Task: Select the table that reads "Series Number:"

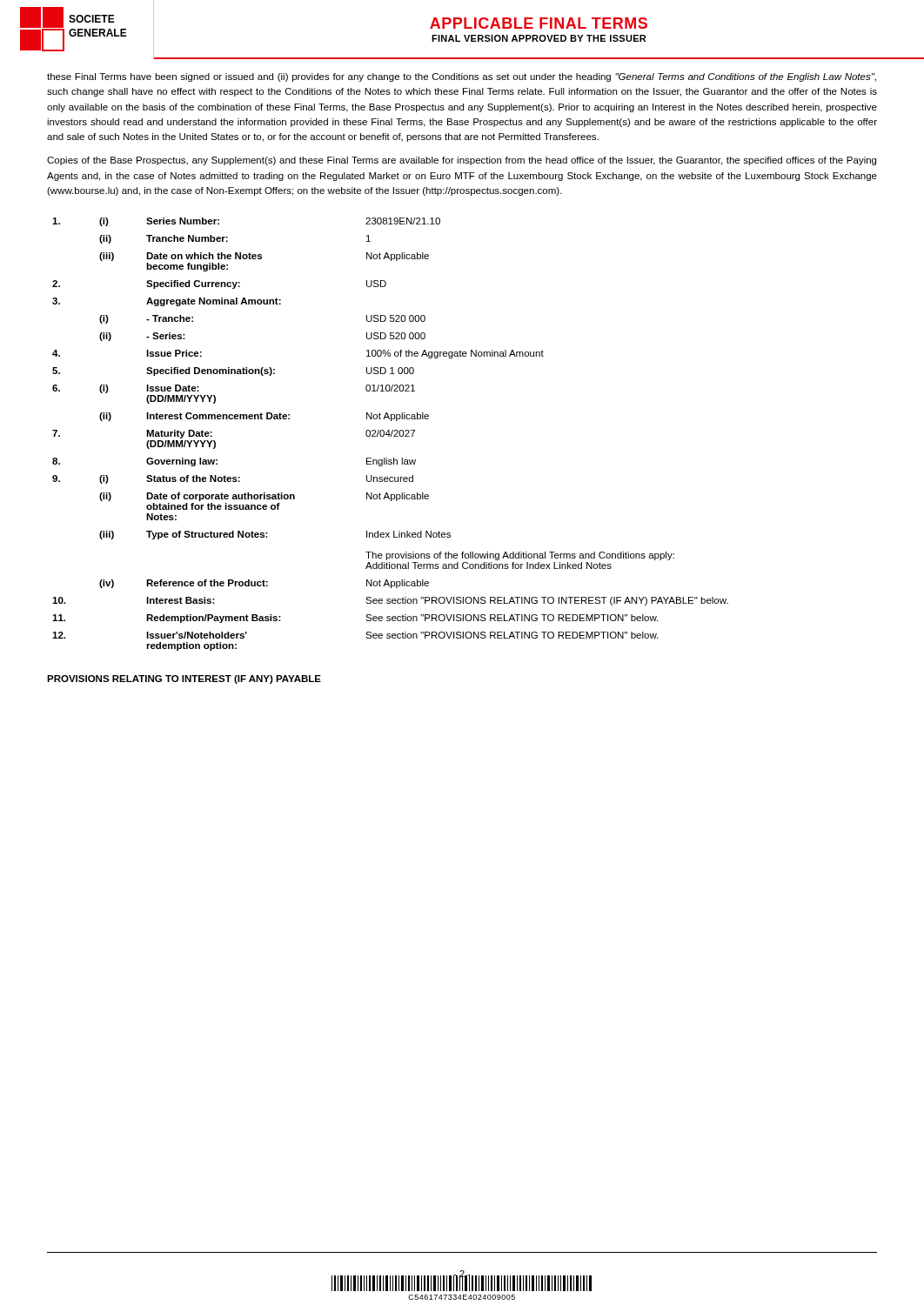Action: click(462, 433)
